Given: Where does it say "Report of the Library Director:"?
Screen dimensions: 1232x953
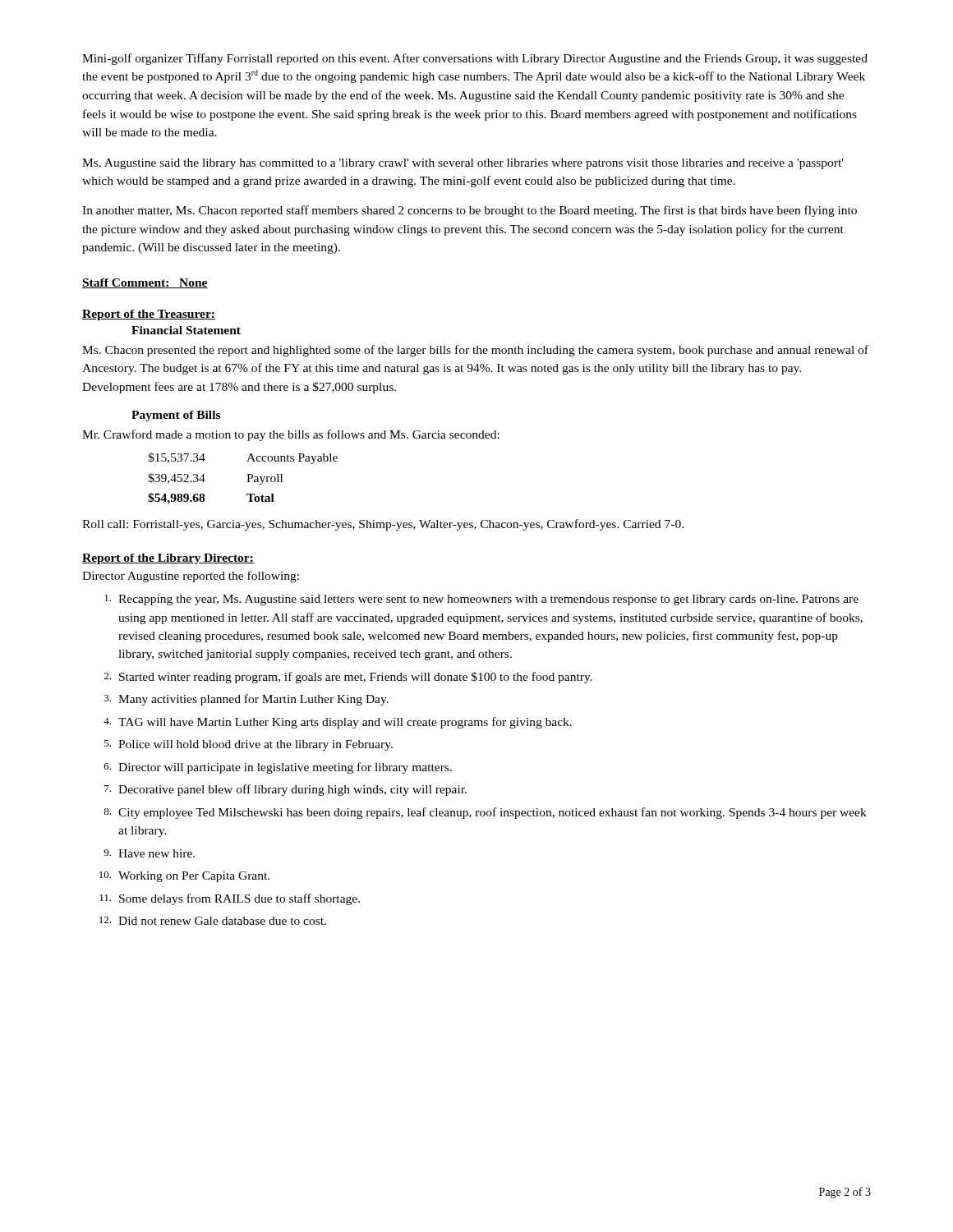Looking at the screenshot, I should [x=168, y=557].
